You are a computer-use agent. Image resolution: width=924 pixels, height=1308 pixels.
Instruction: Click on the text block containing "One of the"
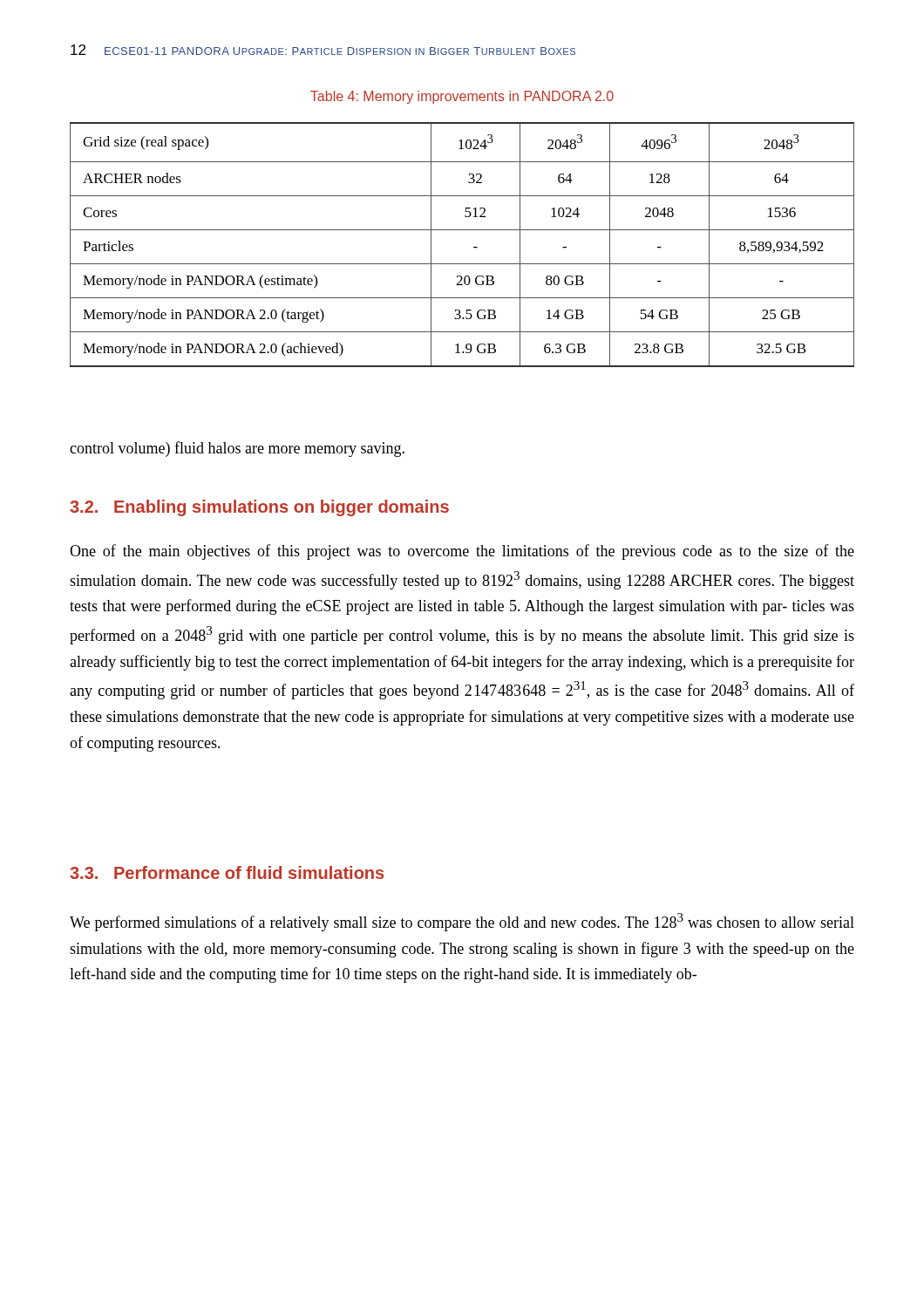point(462,647)
